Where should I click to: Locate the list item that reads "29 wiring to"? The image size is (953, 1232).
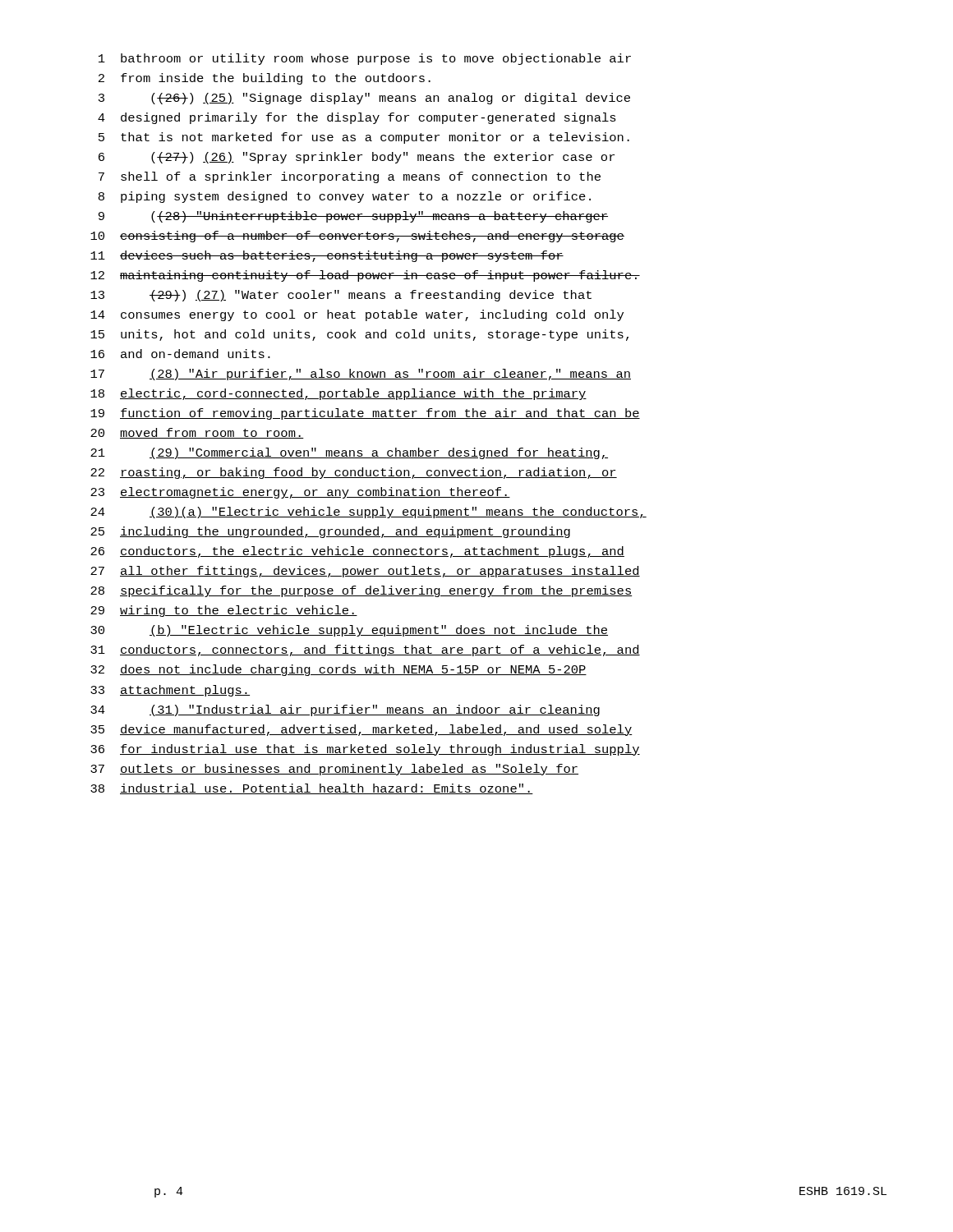[x=224, y=611]
